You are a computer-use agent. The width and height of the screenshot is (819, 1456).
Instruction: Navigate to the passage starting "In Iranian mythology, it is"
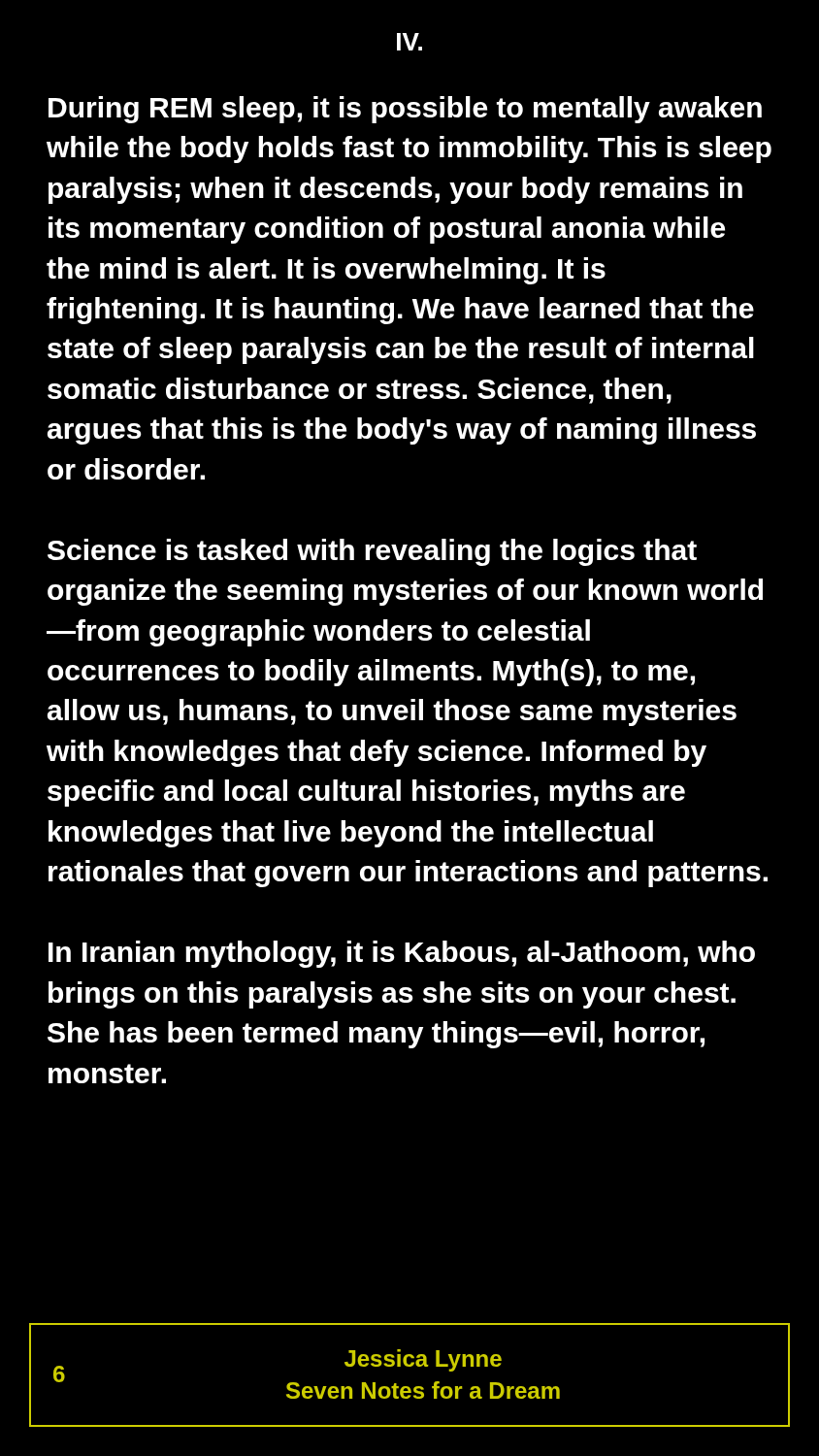[401, 1012]
